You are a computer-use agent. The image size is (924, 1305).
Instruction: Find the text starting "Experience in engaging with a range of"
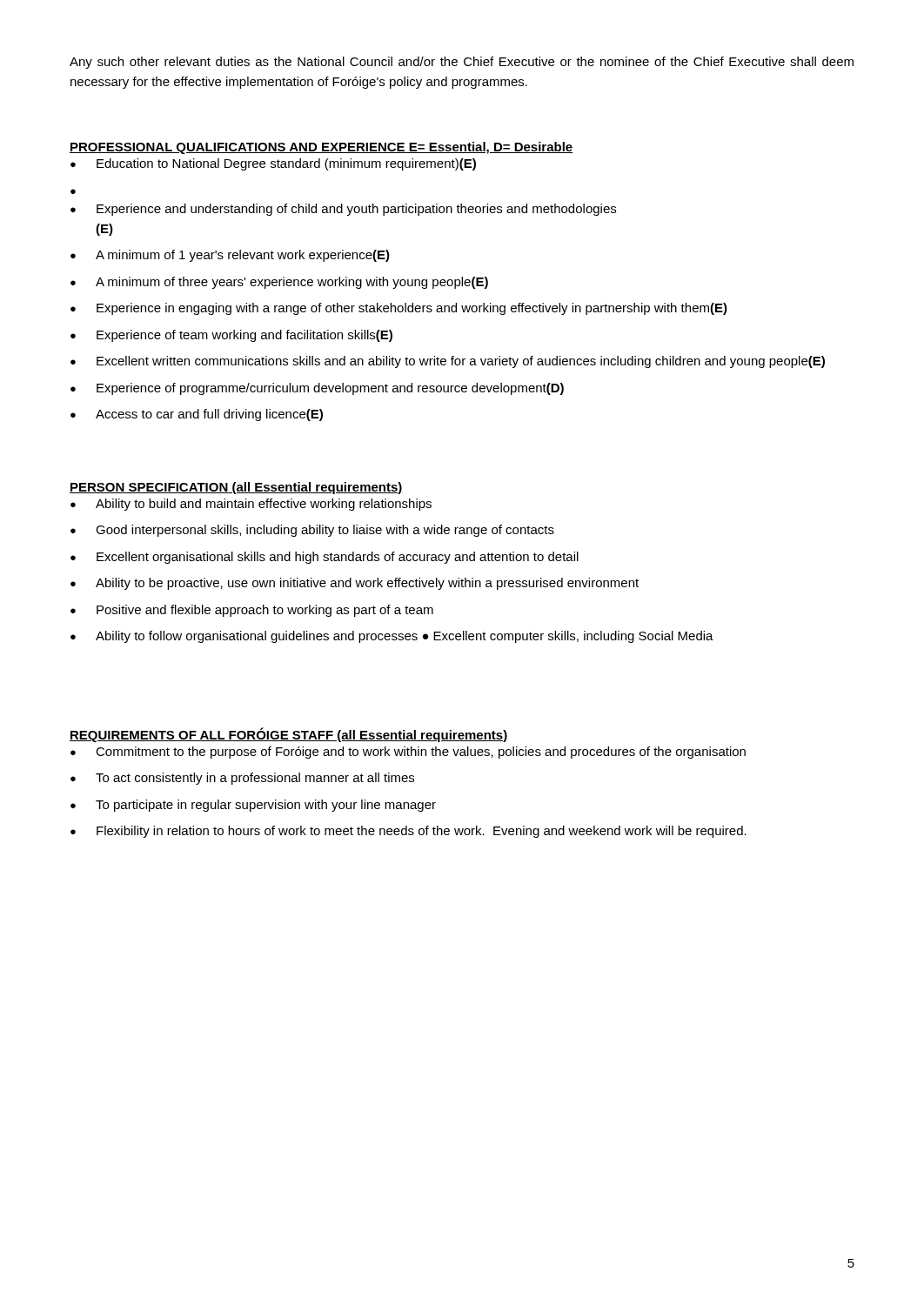tap(412, 308)
